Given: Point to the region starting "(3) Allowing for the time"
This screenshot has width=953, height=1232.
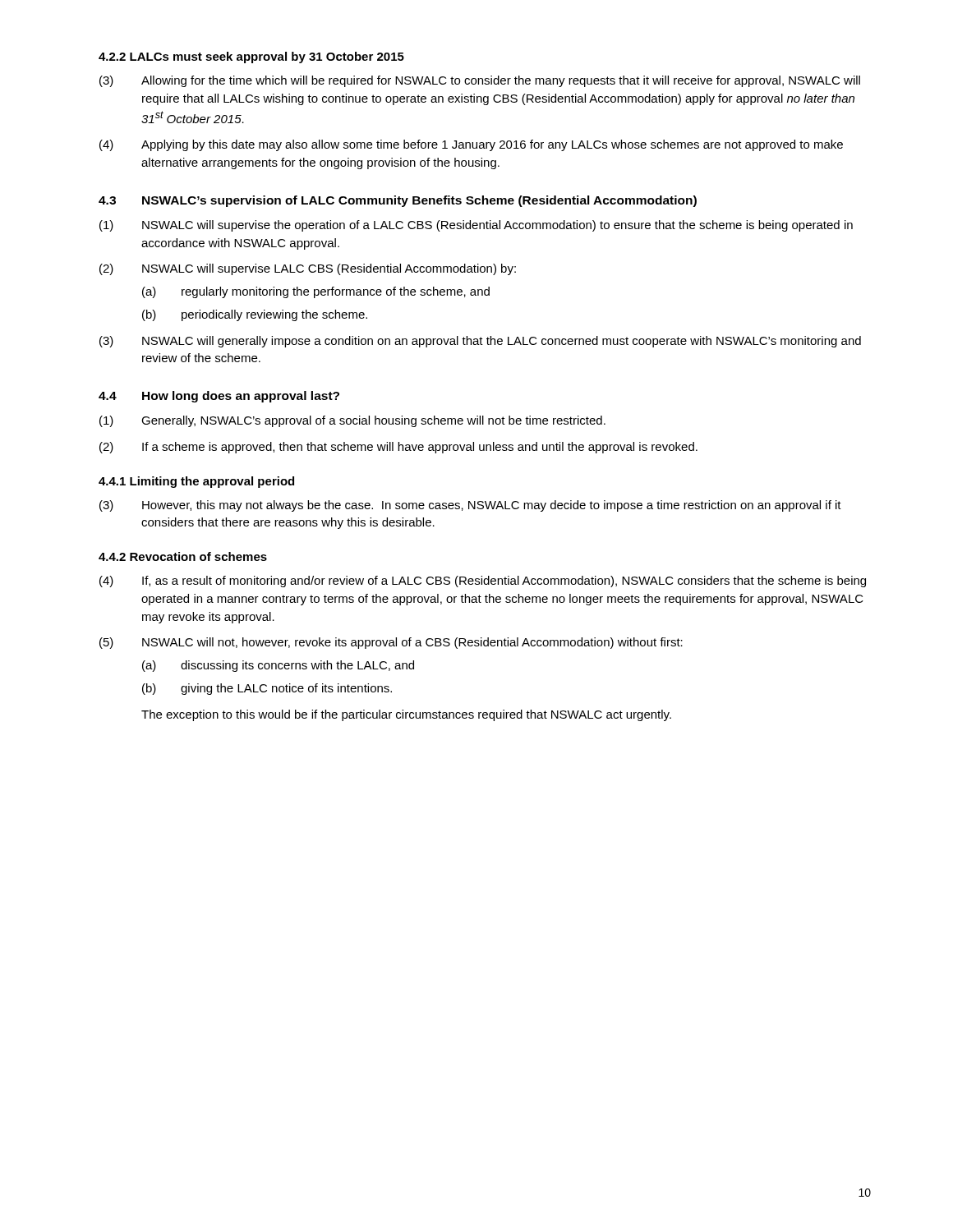Looking at the screenshot, I should pos(485,99).
